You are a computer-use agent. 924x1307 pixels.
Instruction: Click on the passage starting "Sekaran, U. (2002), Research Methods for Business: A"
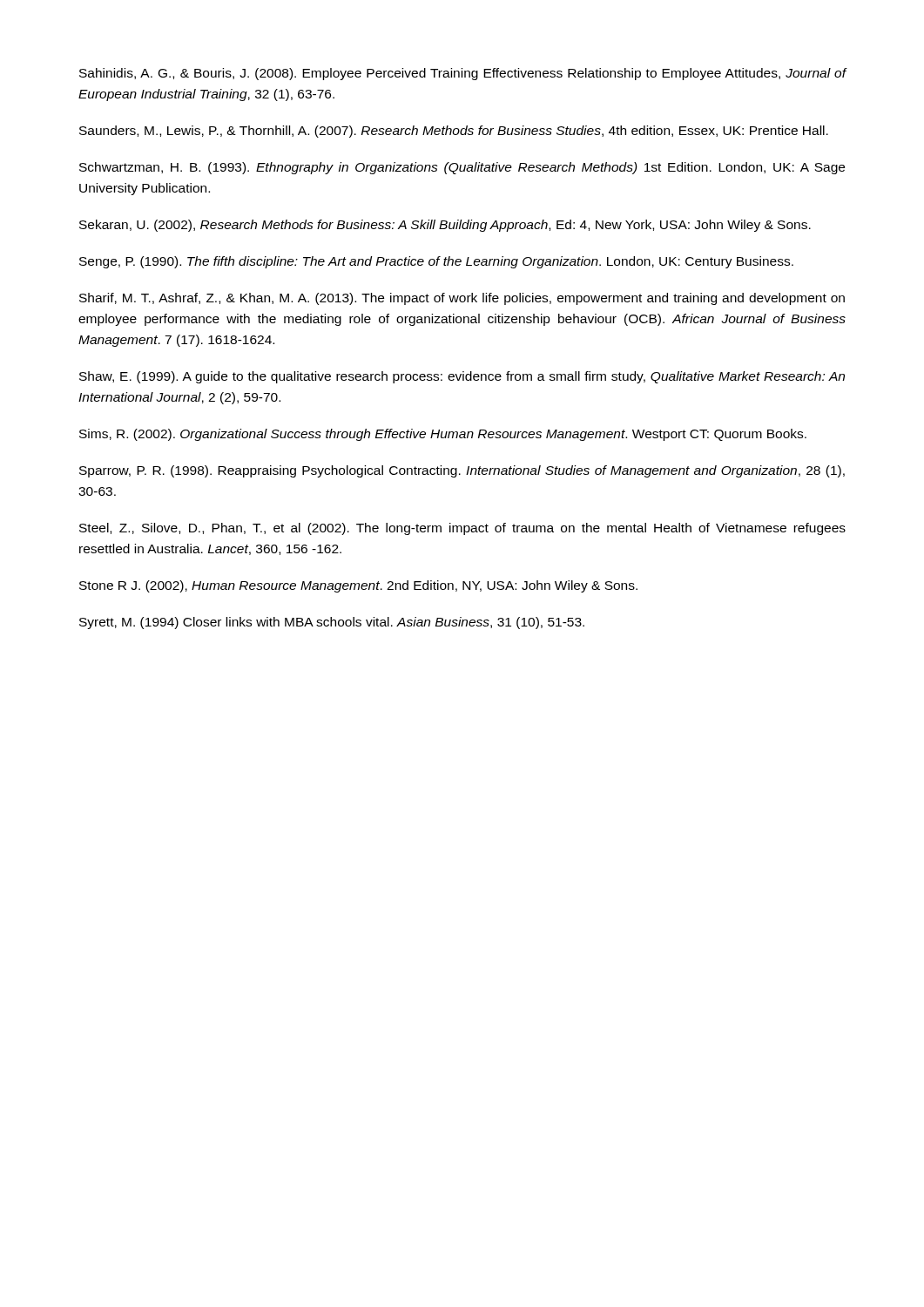coord(445,224)
